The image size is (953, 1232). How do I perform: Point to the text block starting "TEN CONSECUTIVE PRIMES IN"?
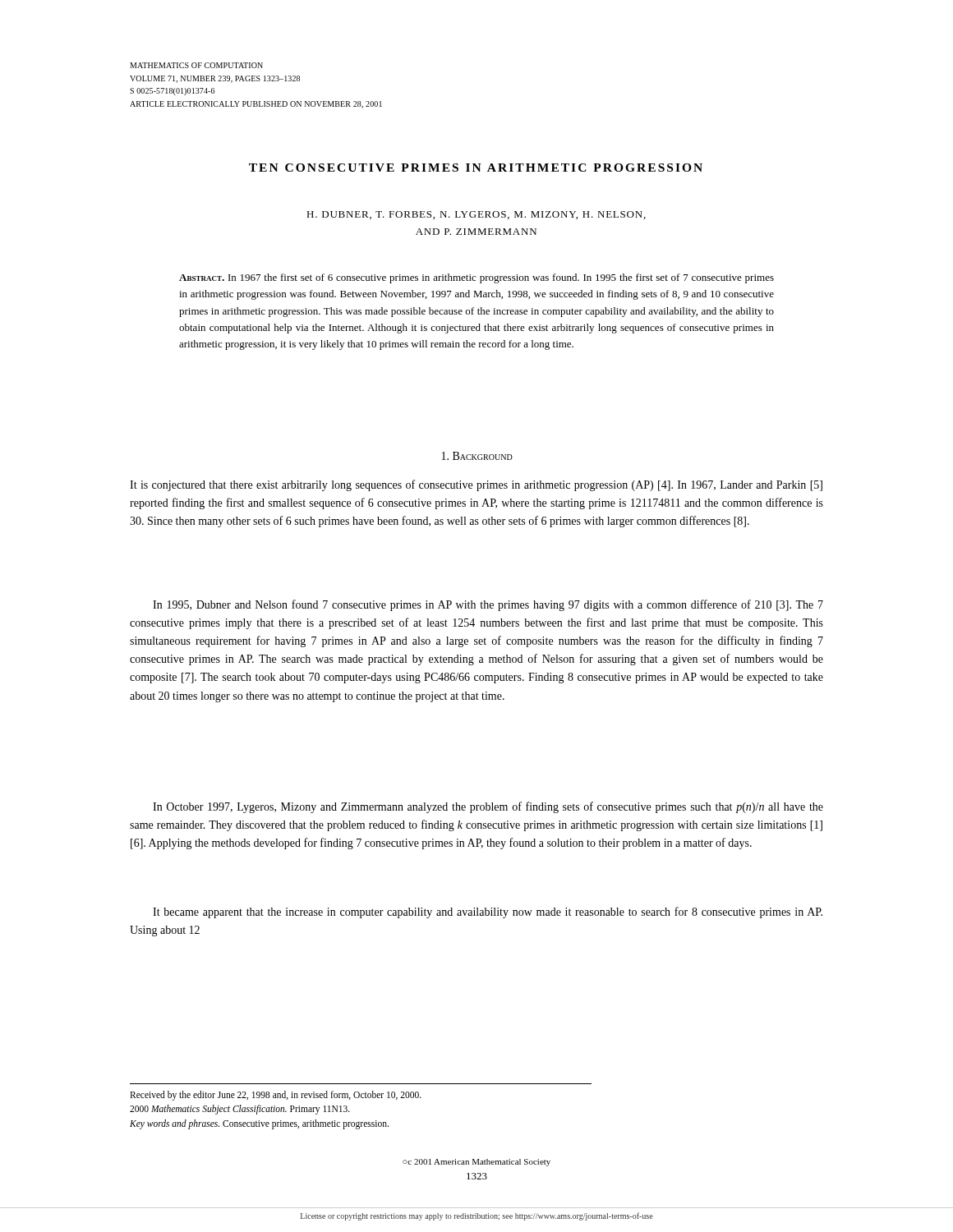pos(476,167)
